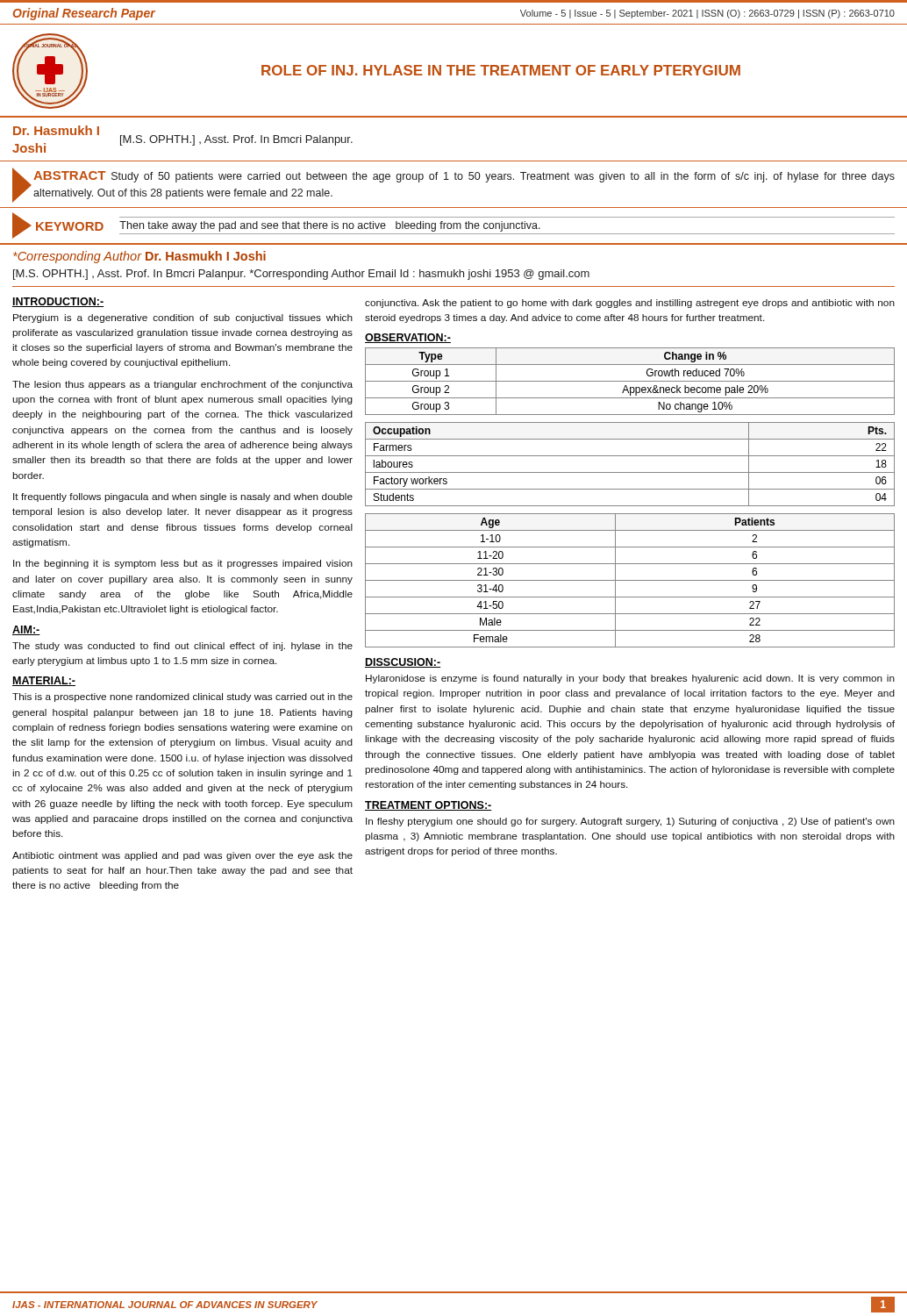Screen dimensions: 1316x907
Task: Click on the passage starting "Pterygium is a degenerative condition of sub conjuctival"
Action: tap(182, 340)
